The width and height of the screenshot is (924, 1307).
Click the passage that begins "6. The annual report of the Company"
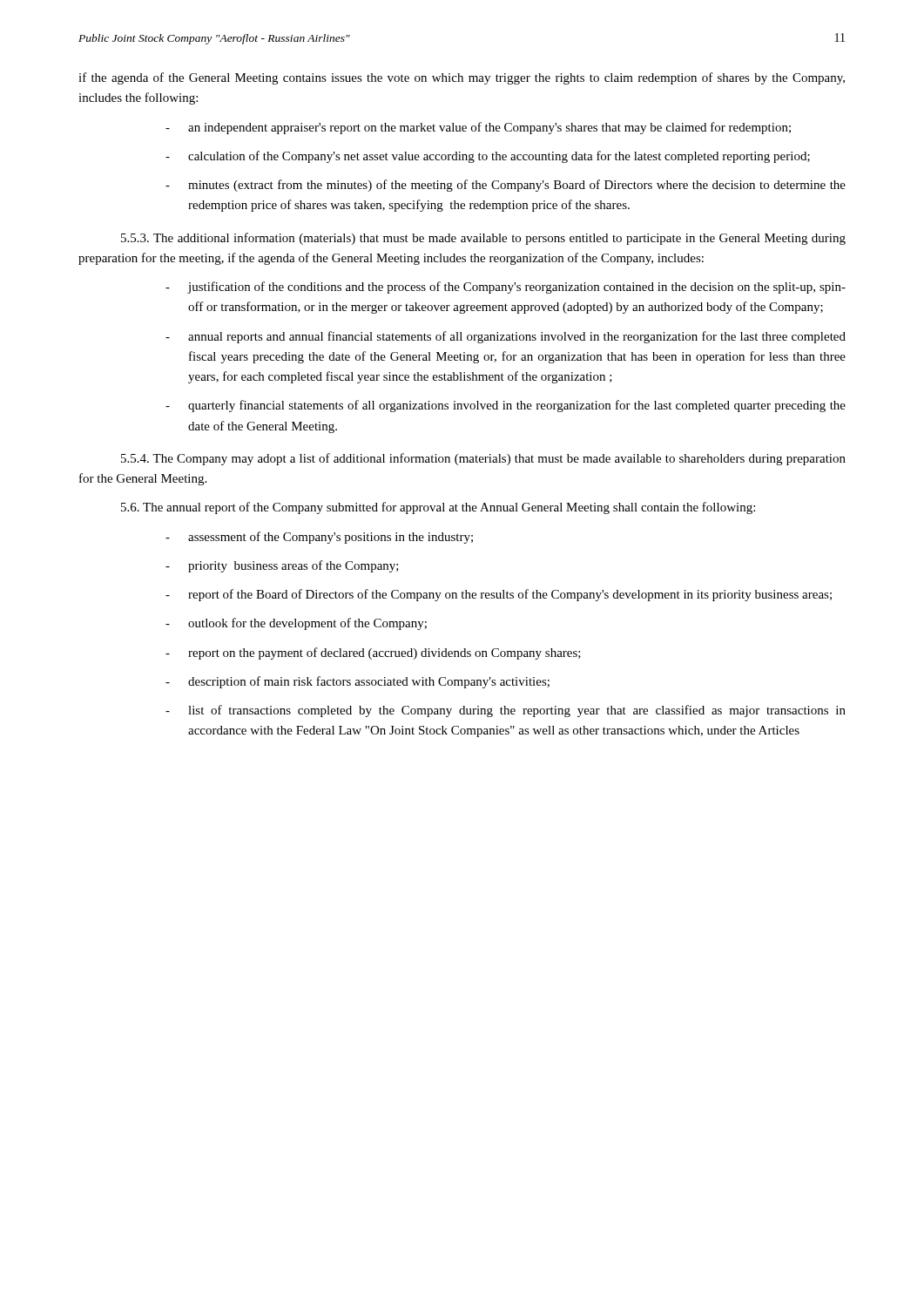pyautogui.click(x=438, y=507)
